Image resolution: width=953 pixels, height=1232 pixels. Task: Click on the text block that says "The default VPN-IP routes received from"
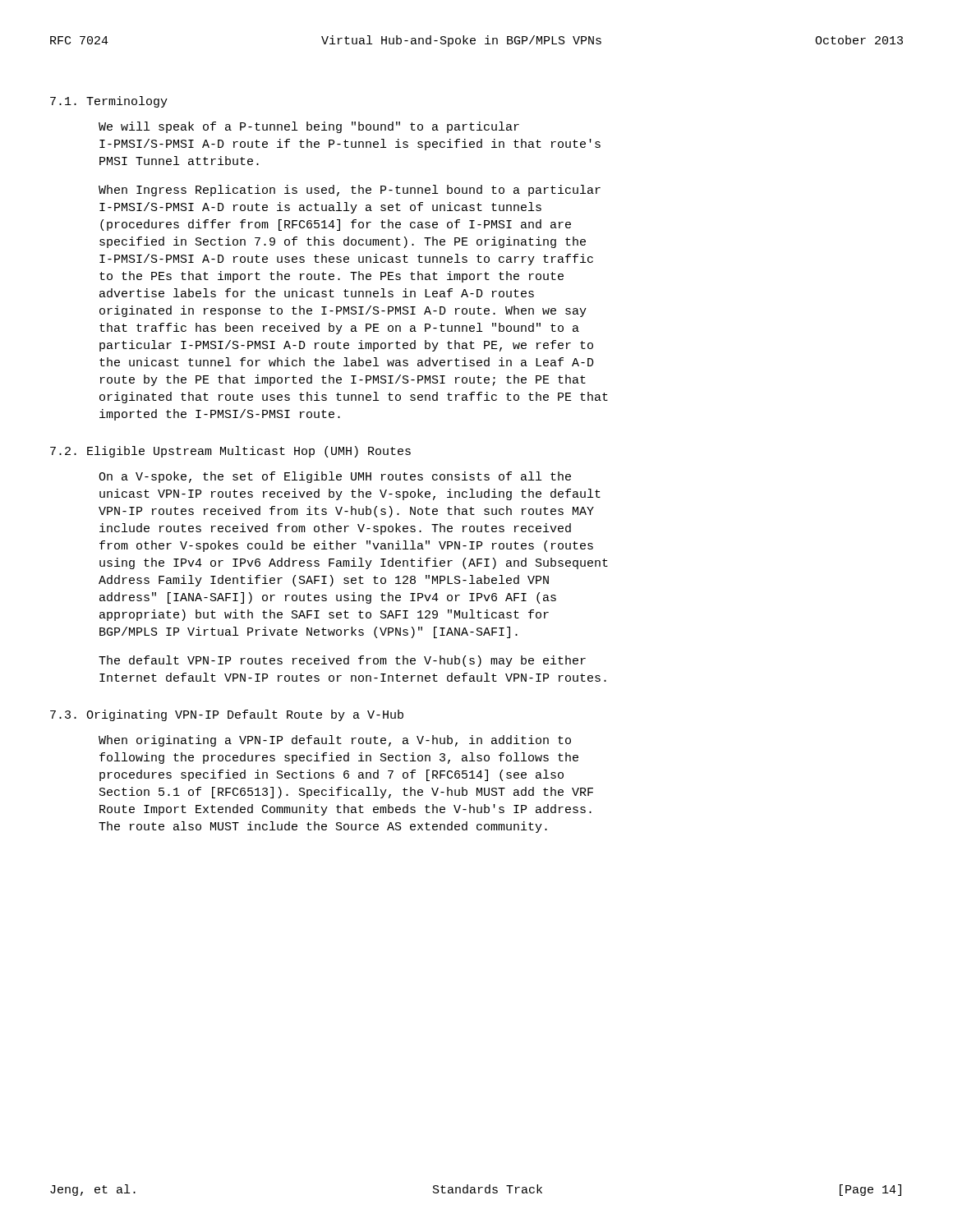354,670
